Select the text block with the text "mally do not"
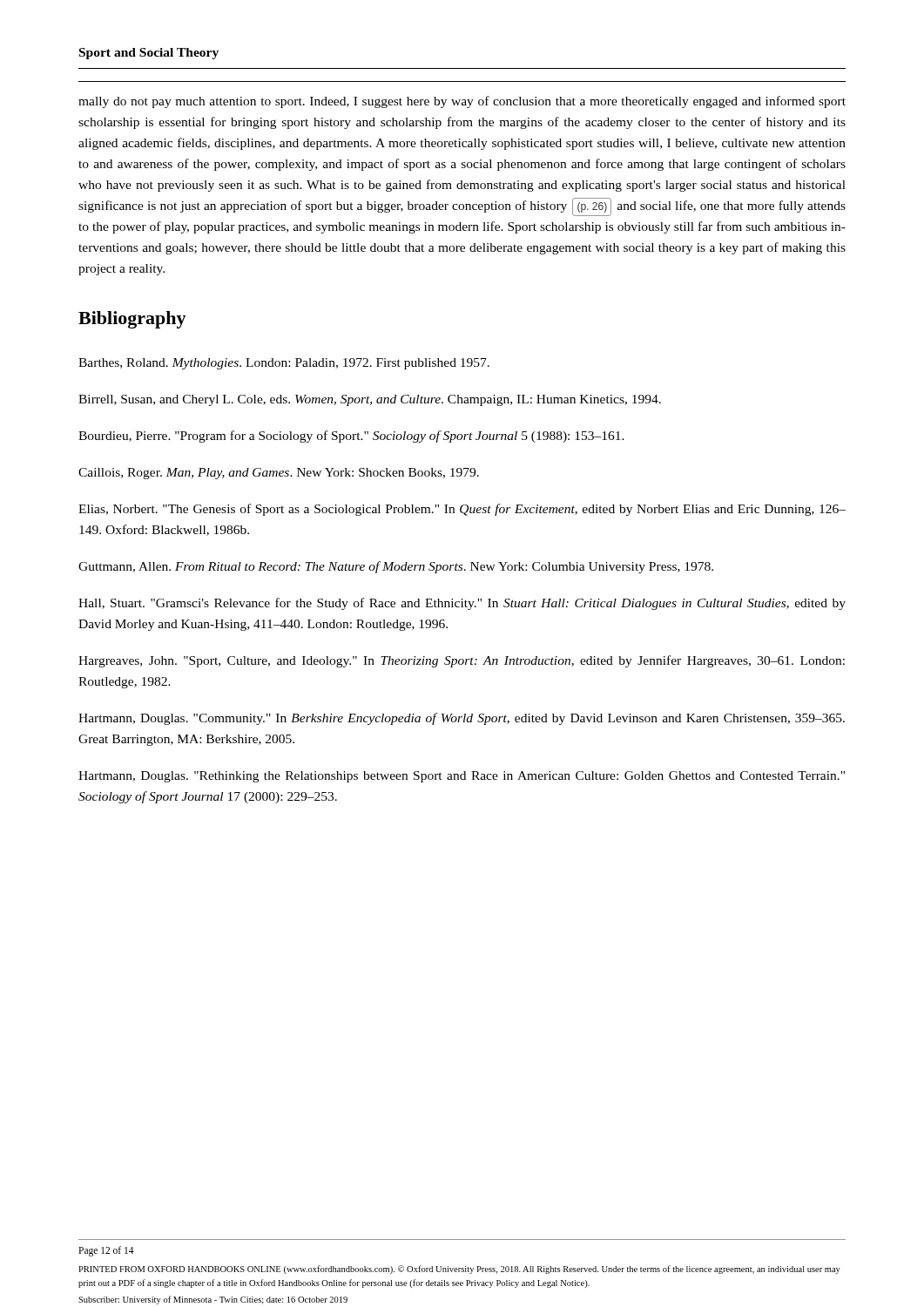Screen dimensions: 1307x924 pos(462,184)
